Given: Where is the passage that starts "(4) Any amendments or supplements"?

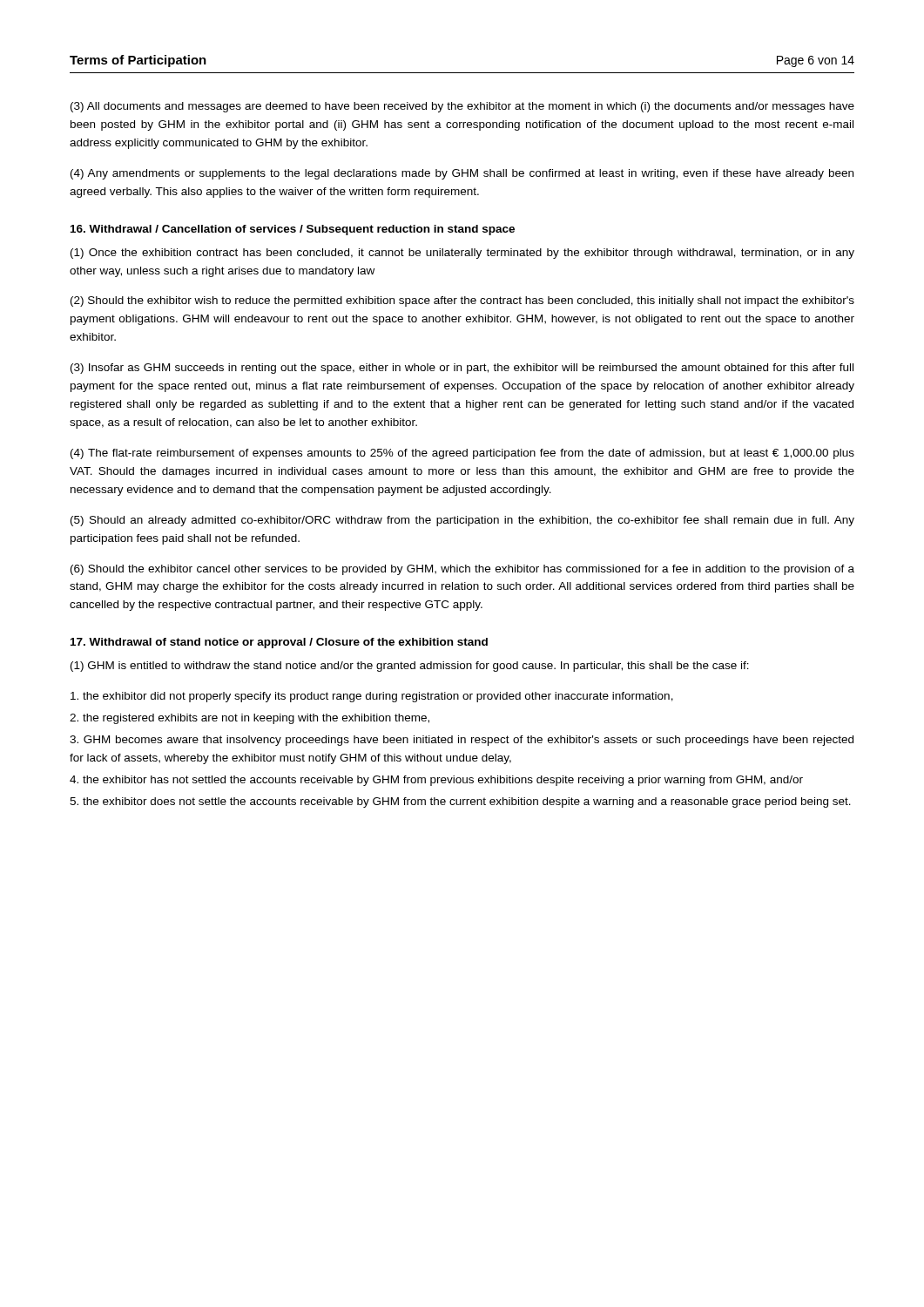Looking at the screenshot, I should pos(462,182).
